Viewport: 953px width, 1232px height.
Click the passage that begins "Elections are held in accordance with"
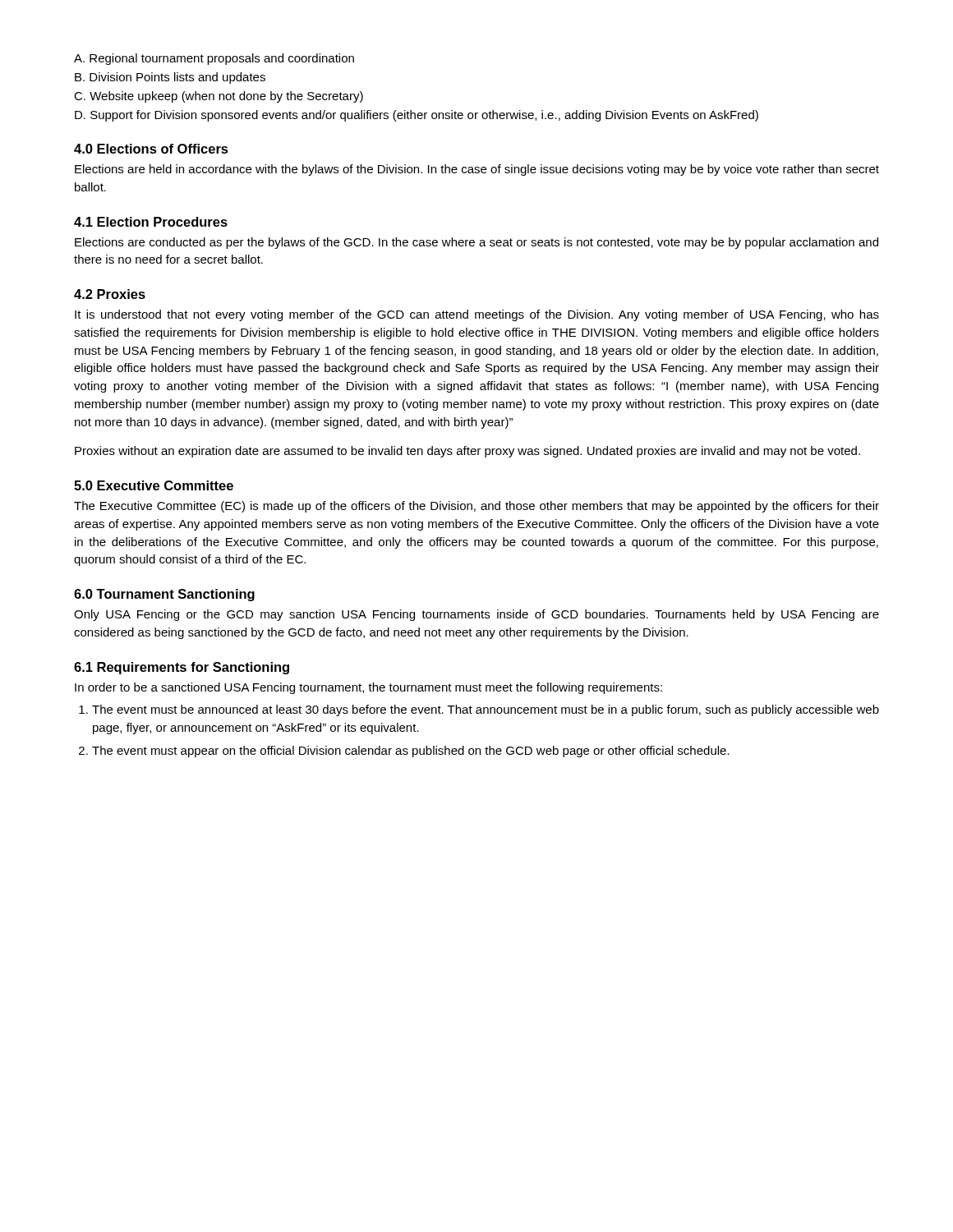pyautogui.click(x=476, y=178)
